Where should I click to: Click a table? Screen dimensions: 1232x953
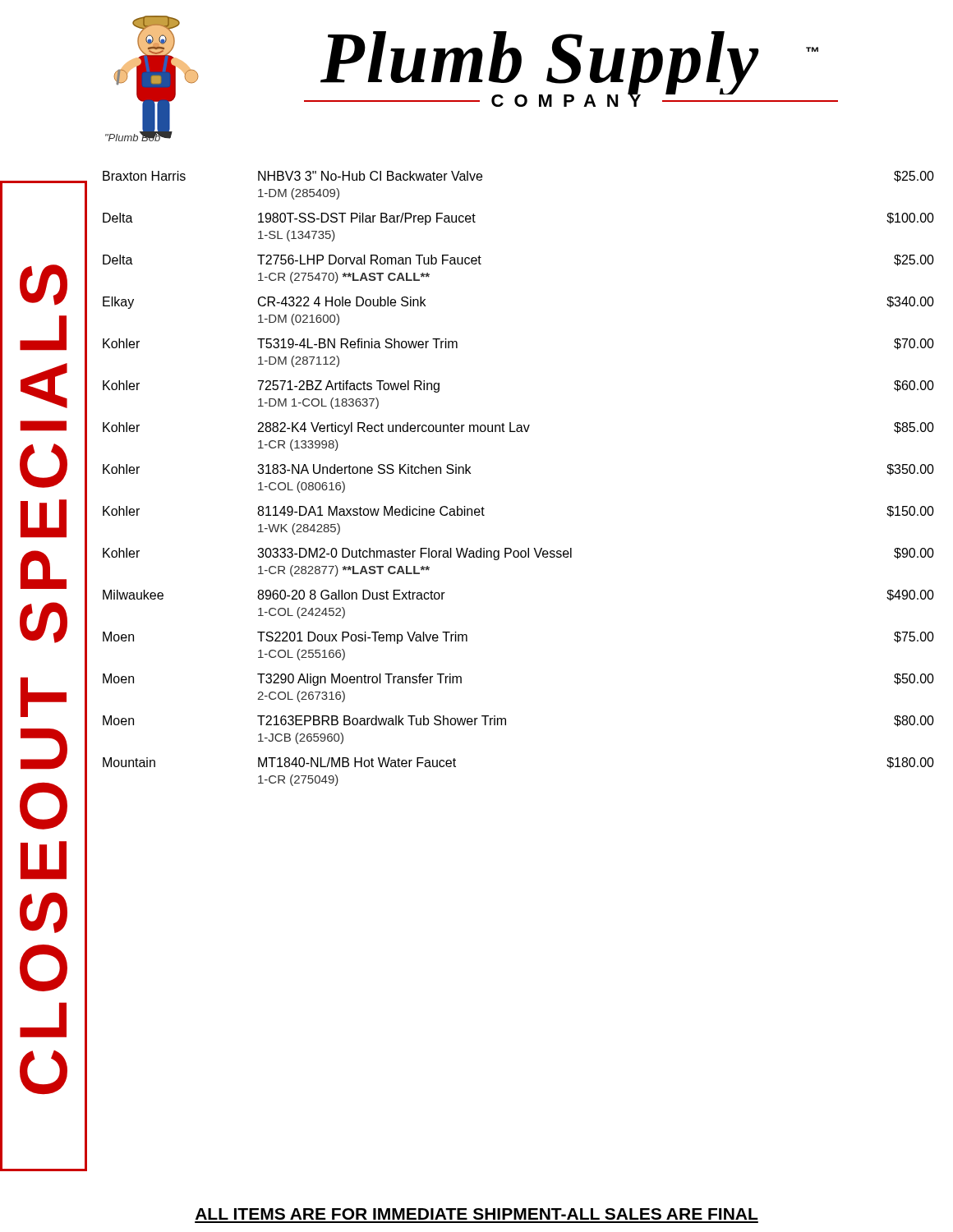pyautogui.click(x=520, y=478)
